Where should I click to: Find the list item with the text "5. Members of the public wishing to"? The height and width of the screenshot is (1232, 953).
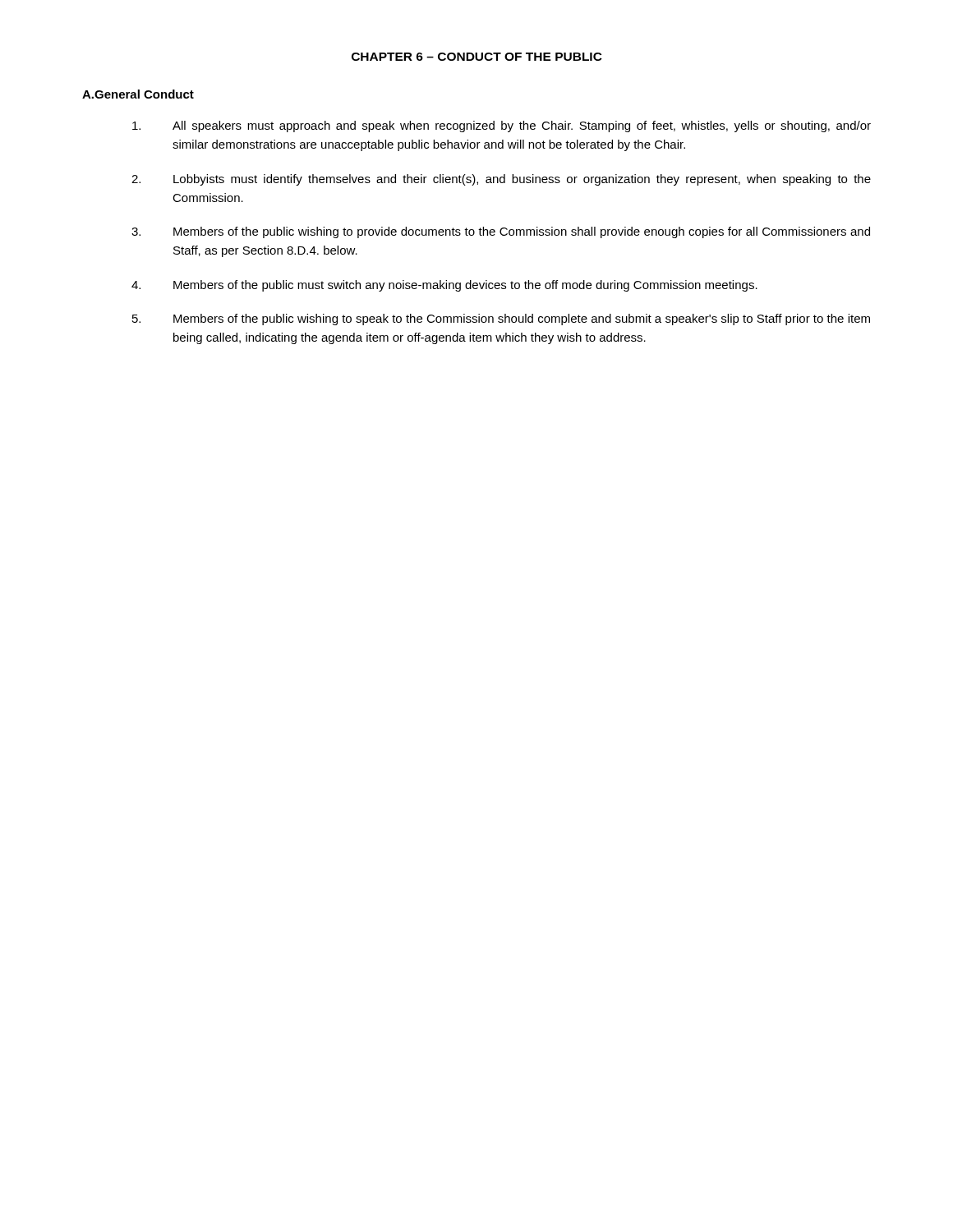coord(501,328)
